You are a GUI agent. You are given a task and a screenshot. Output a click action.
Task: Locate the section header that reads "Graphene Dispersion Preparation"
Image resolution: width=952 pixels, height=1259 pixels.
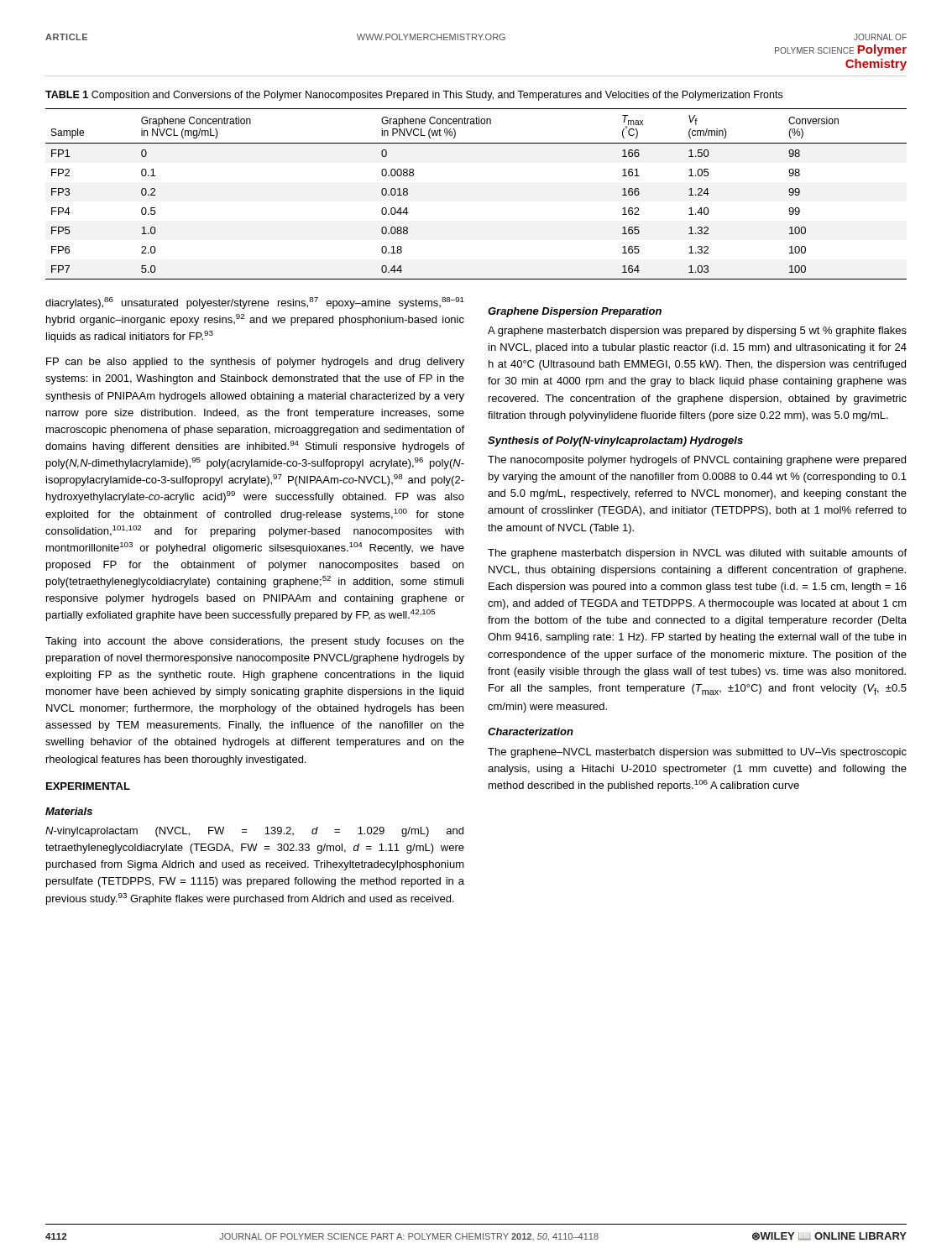pyautogui.click(x=575, y=311)
